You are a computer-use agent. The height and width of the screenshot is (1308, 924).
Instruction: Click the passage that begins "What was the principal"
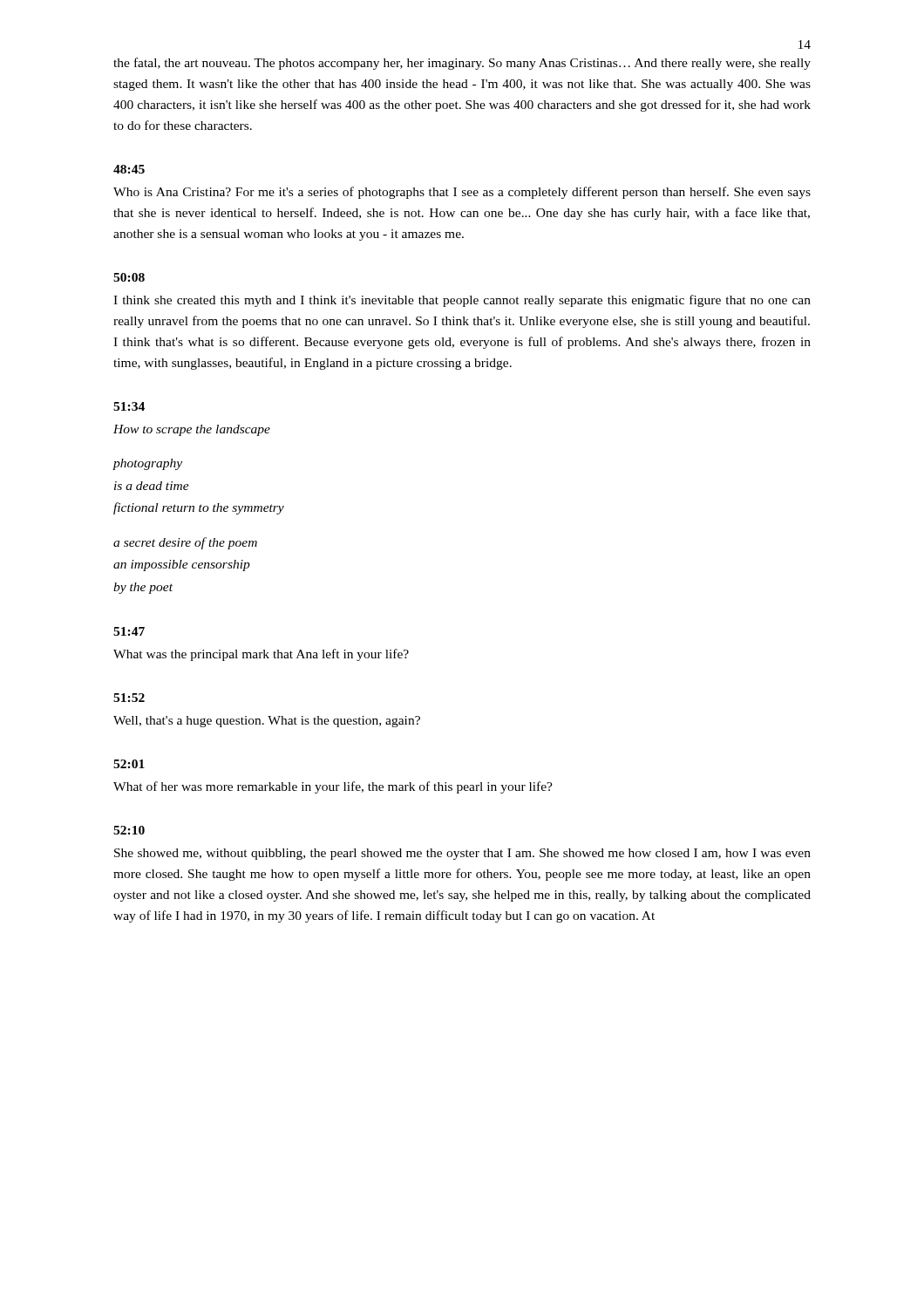click(x=261, y=653)
